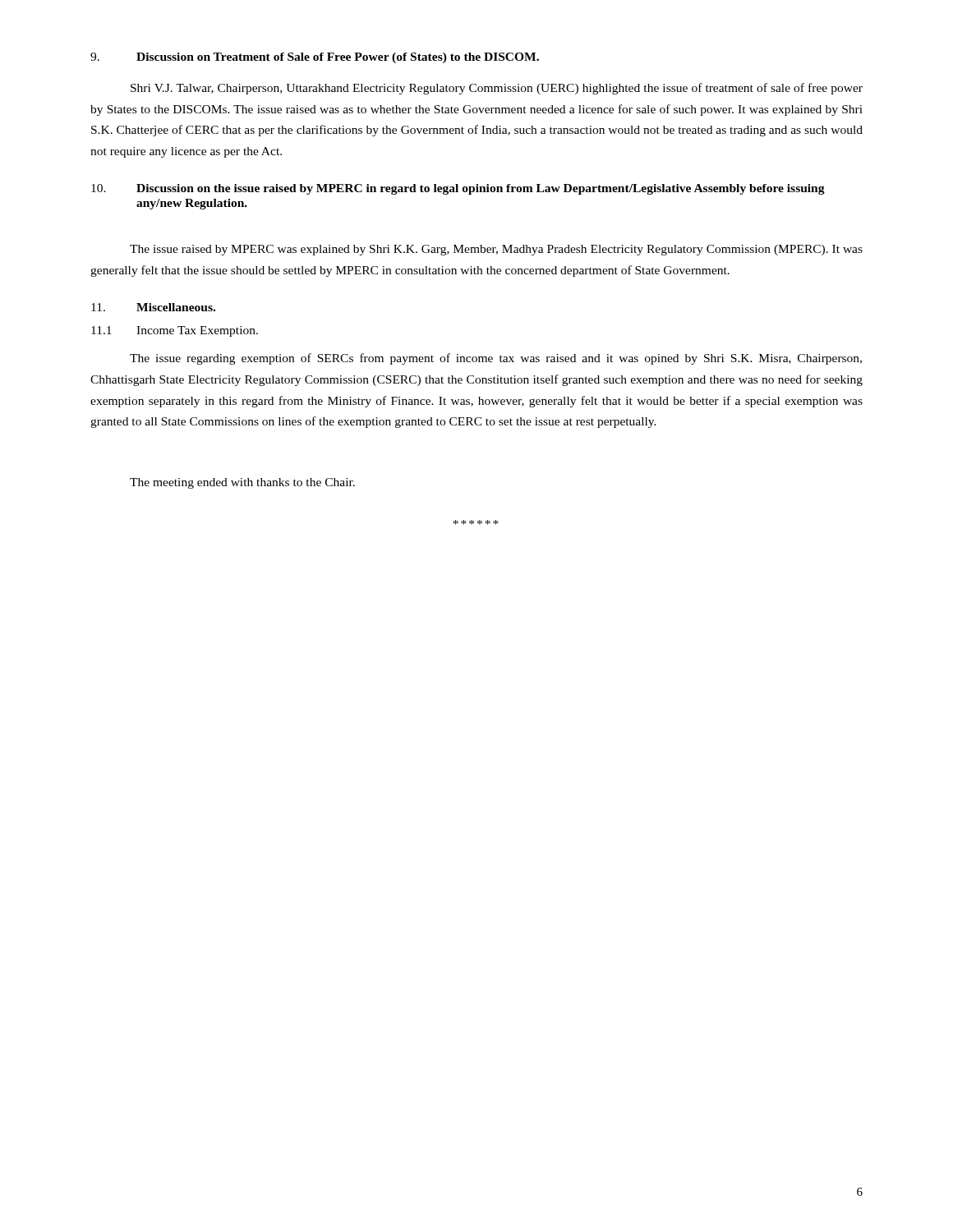Screen dimensions: 1232x953
Task: Find the passage starting "10. Discussion on the issue raised by"
Action: tap(476, 196)
